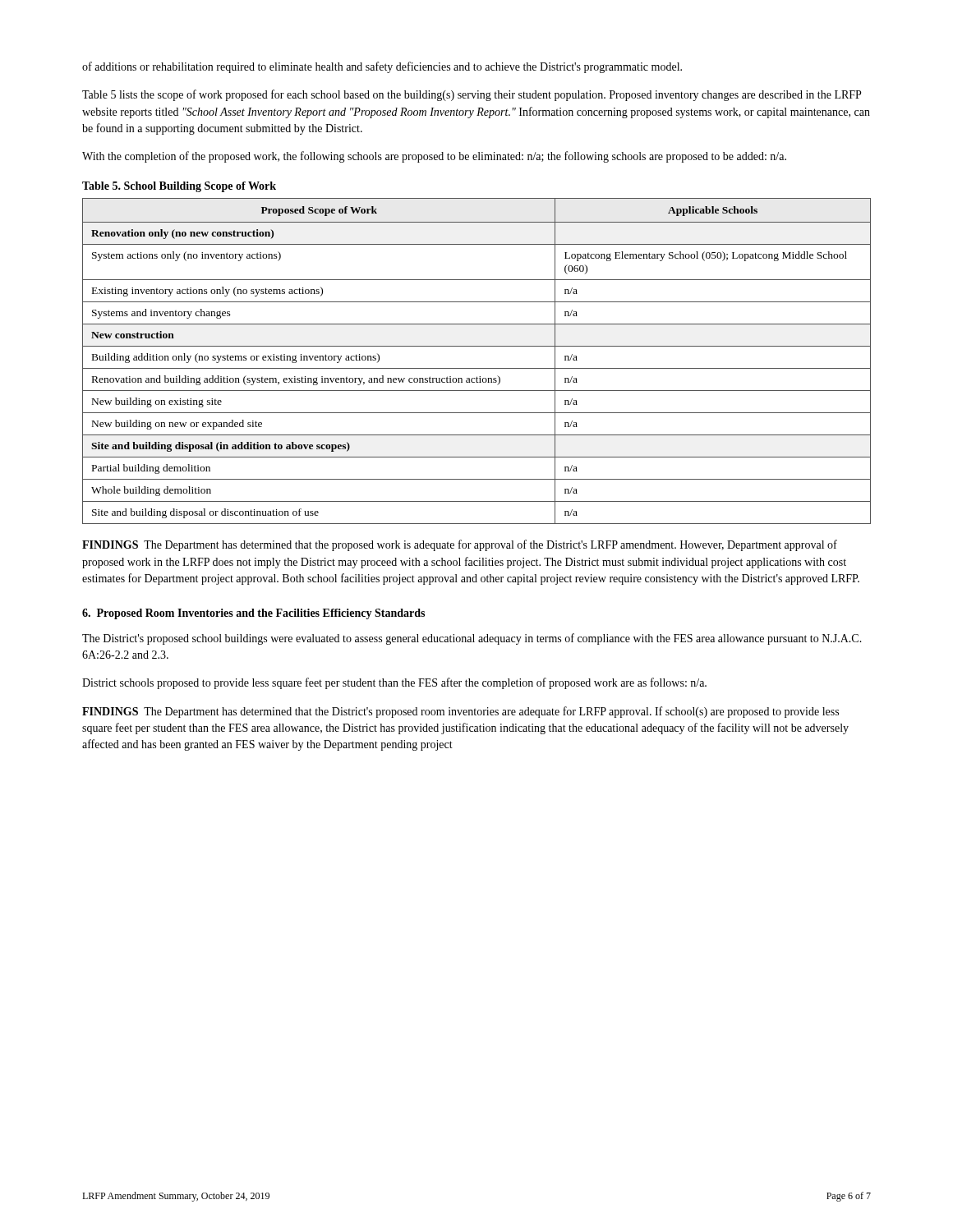The width and height of the screenshot is (953, 1232).
Task: Select the block starting "With the completion of"
Action: [435, 157]
